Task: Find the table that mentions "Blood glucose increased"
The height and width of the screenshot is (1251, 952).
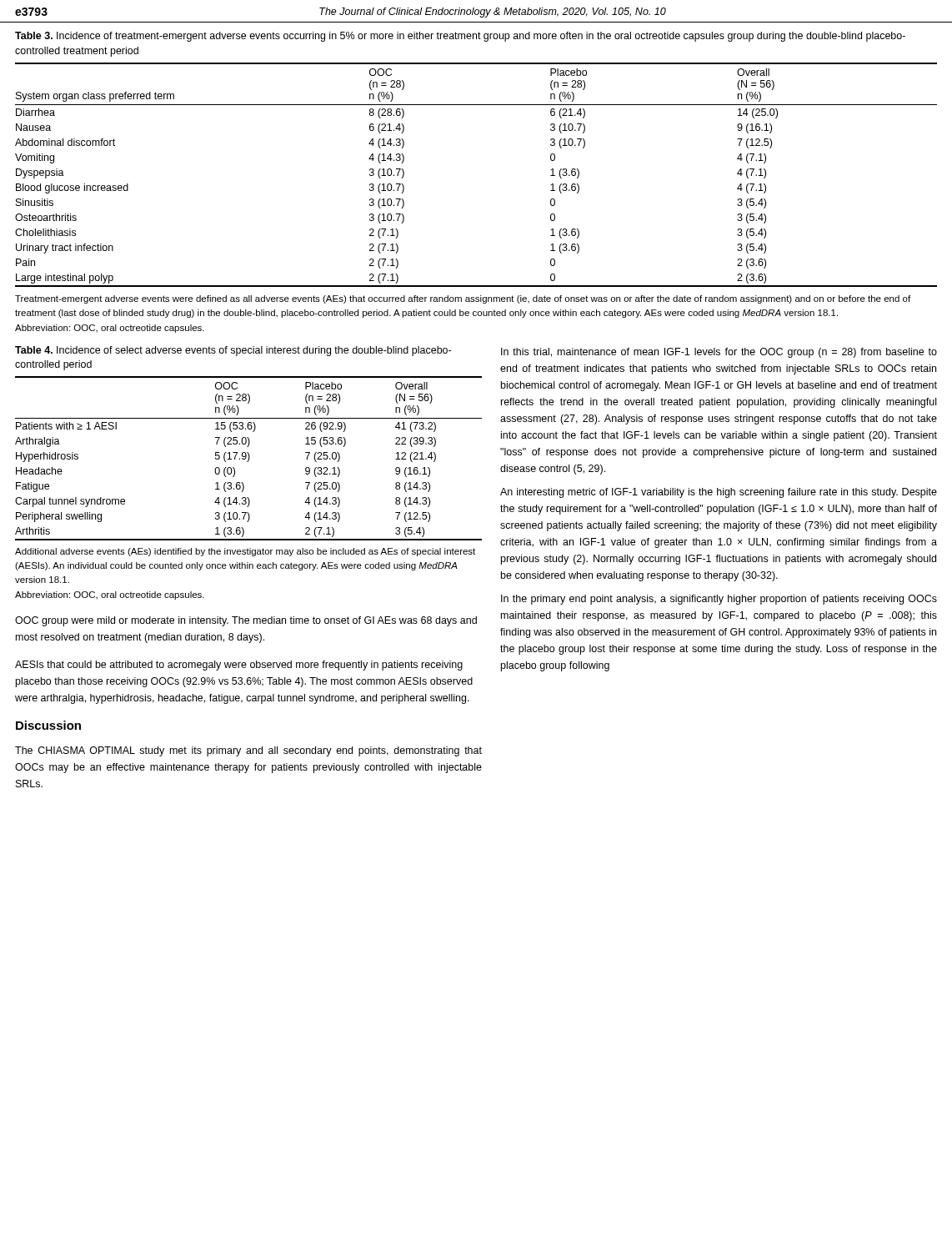Action: [476, 175]
